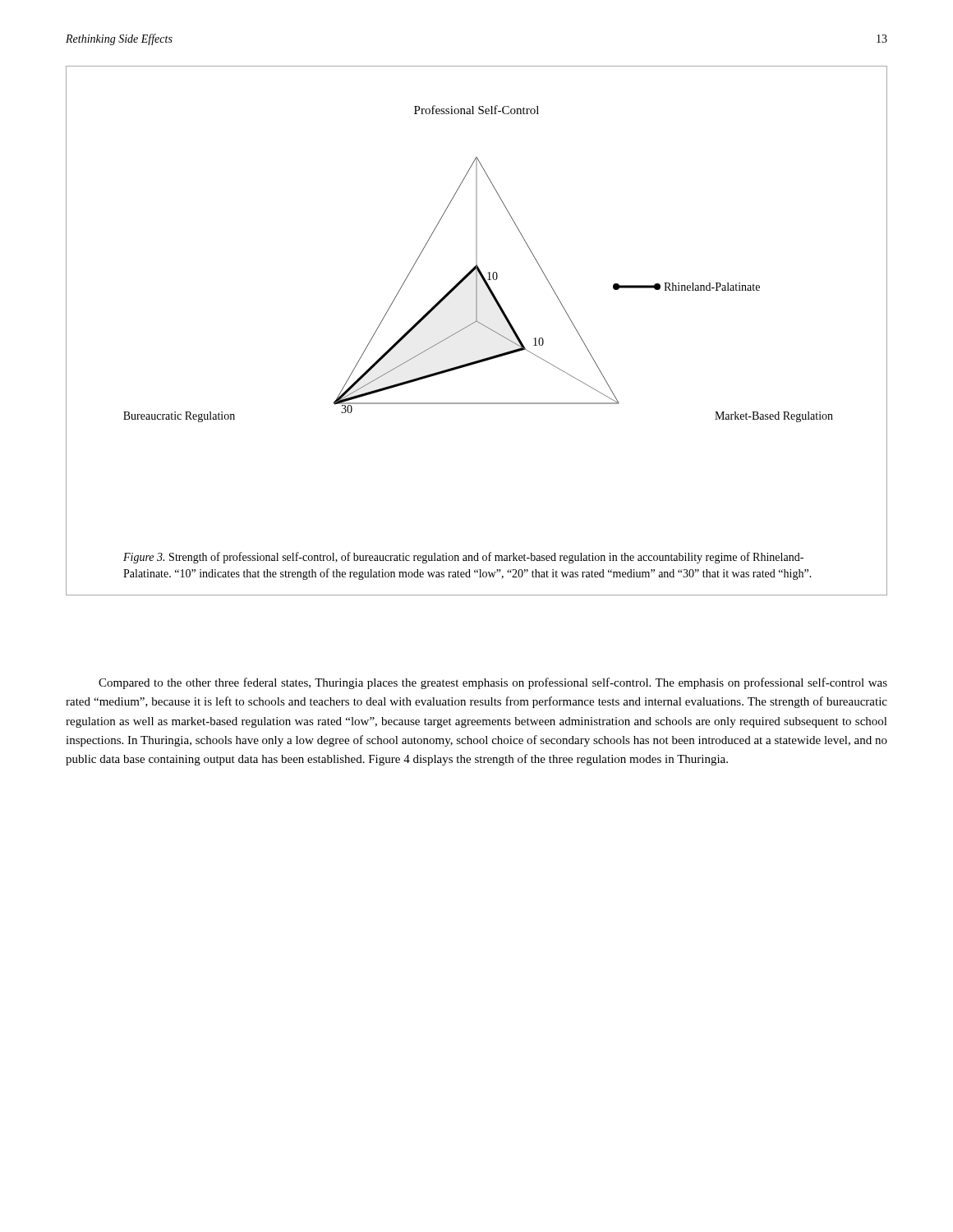Find a radar chart

[476, 333]
